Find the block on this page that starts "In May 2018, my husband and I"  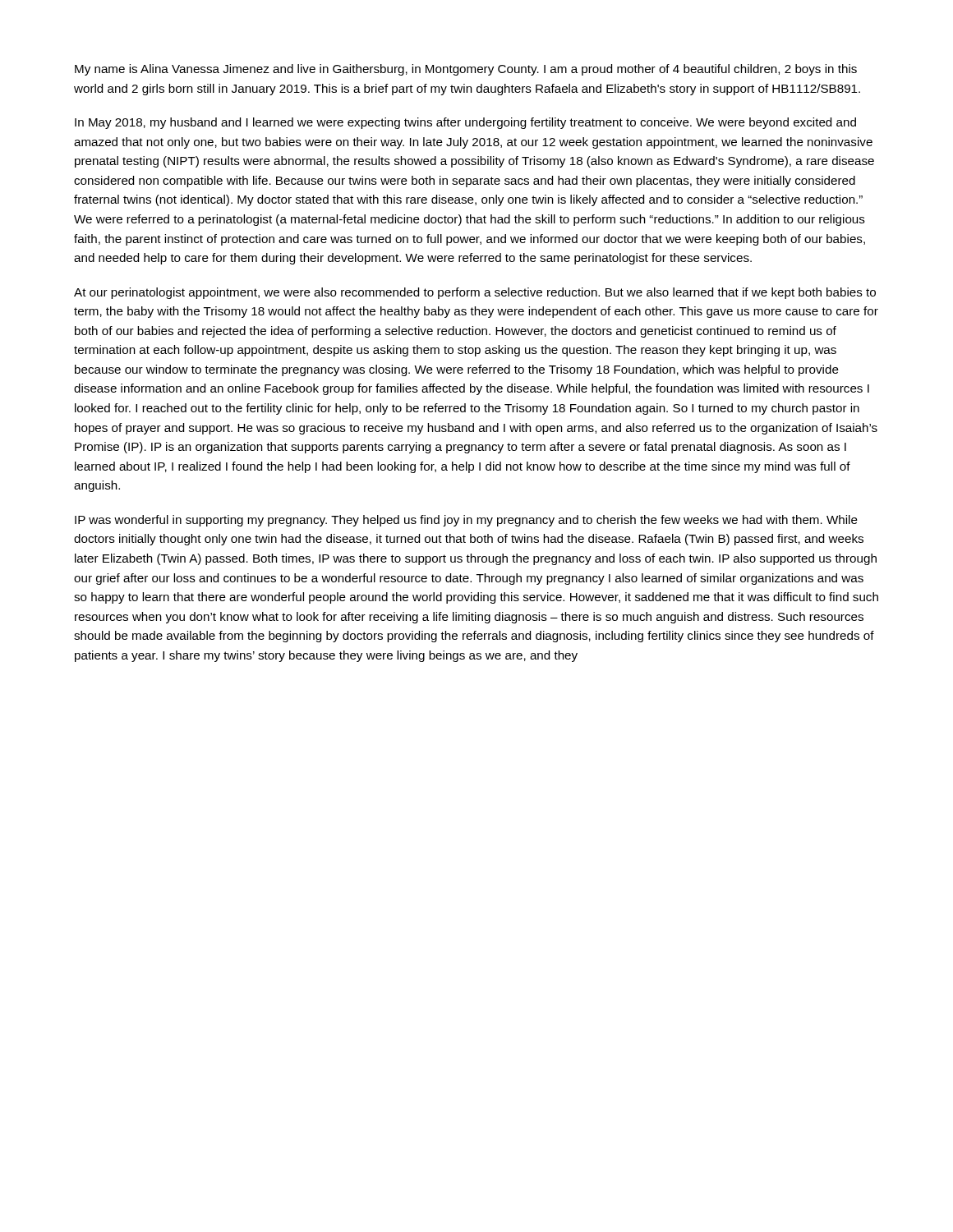tap(474, 190)
